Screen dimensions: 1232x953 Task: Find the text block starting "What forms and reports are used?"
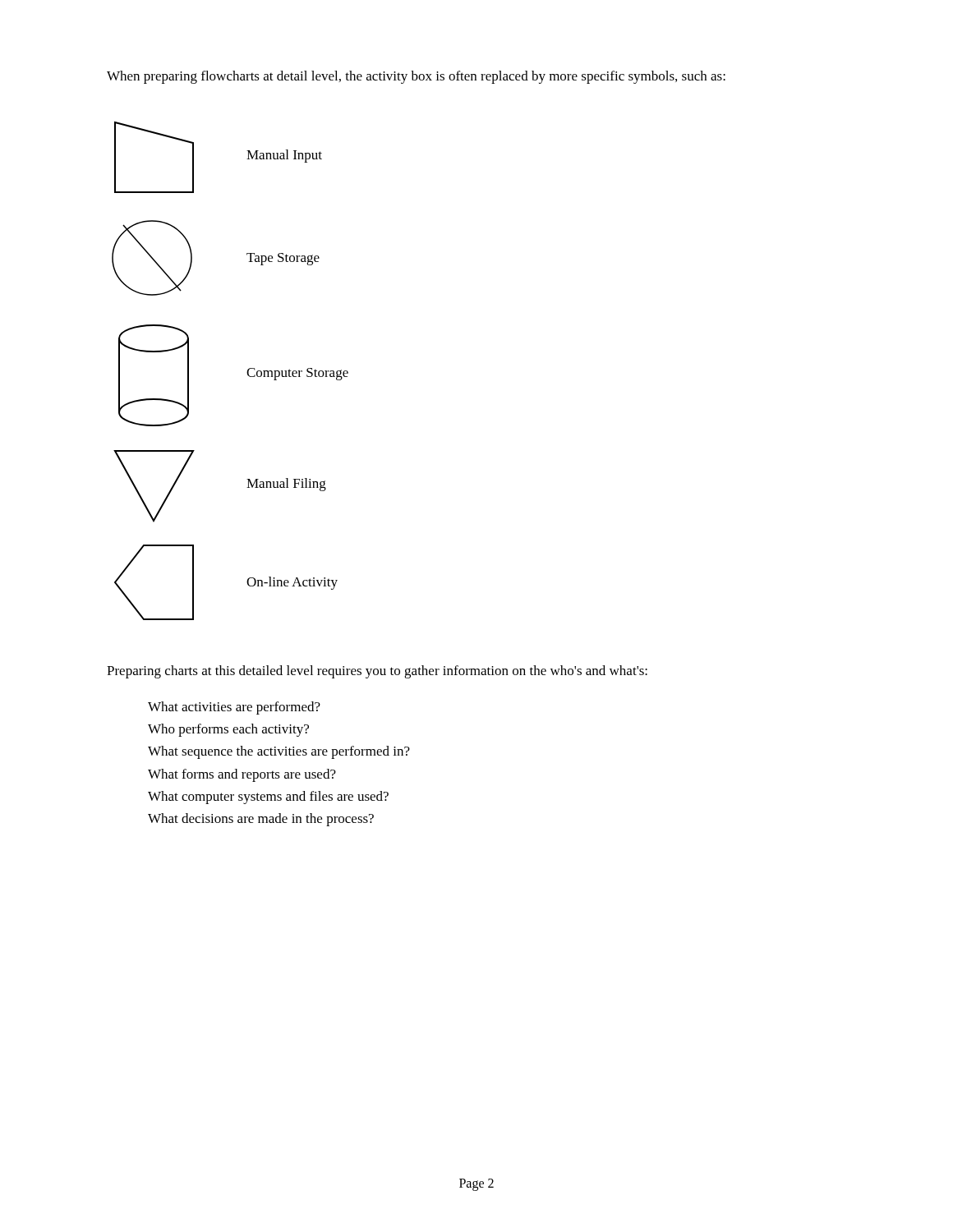tap(242, 774)
